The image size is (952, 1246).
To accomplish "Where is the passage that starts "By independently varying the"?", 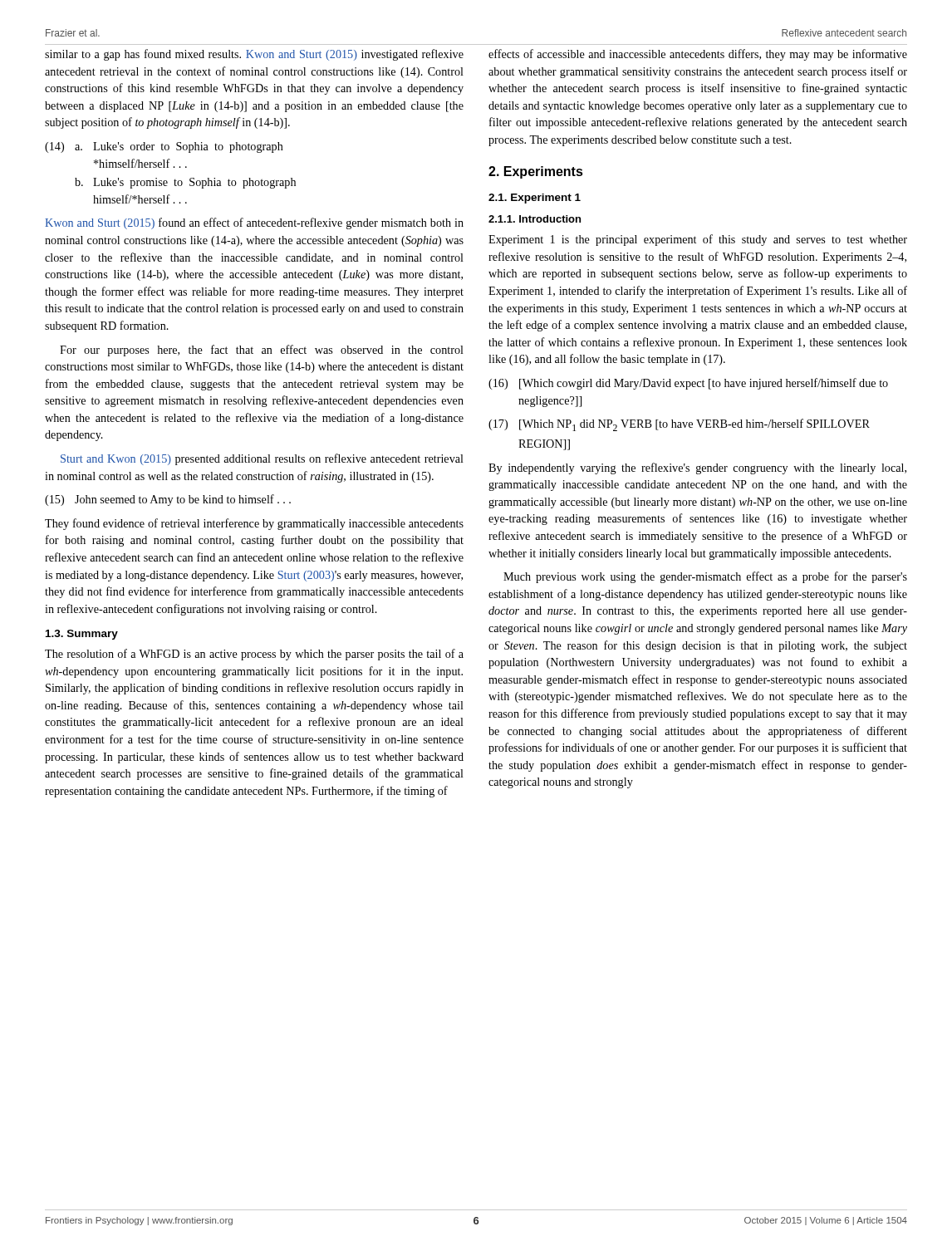I will point(698,510).
